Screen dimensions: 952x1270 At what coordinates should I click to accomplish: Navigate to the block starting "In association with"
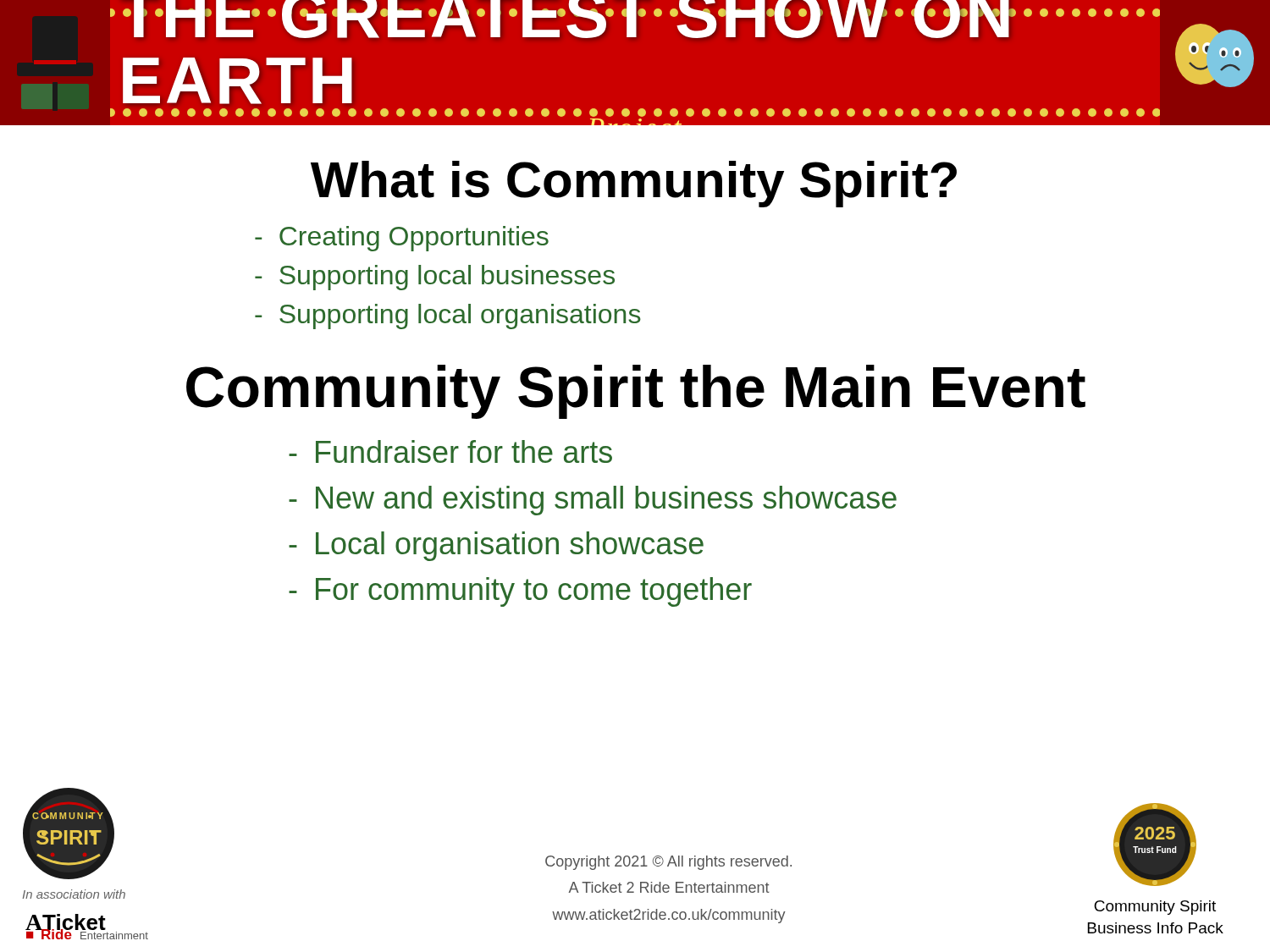point(74,894)
